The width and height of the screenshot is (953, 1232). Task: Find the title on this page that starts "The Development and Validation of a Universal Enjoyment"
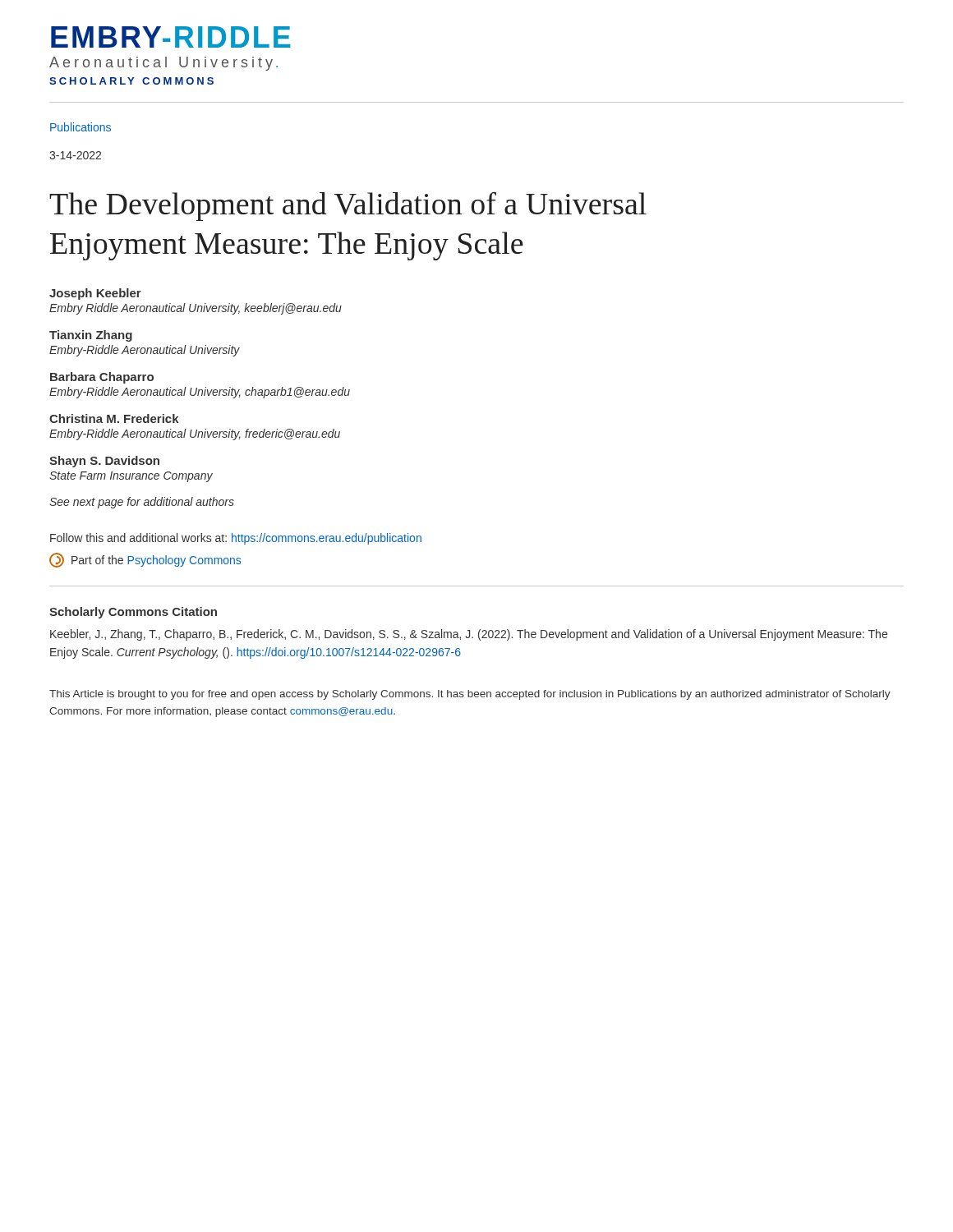(x=348, y=223)
